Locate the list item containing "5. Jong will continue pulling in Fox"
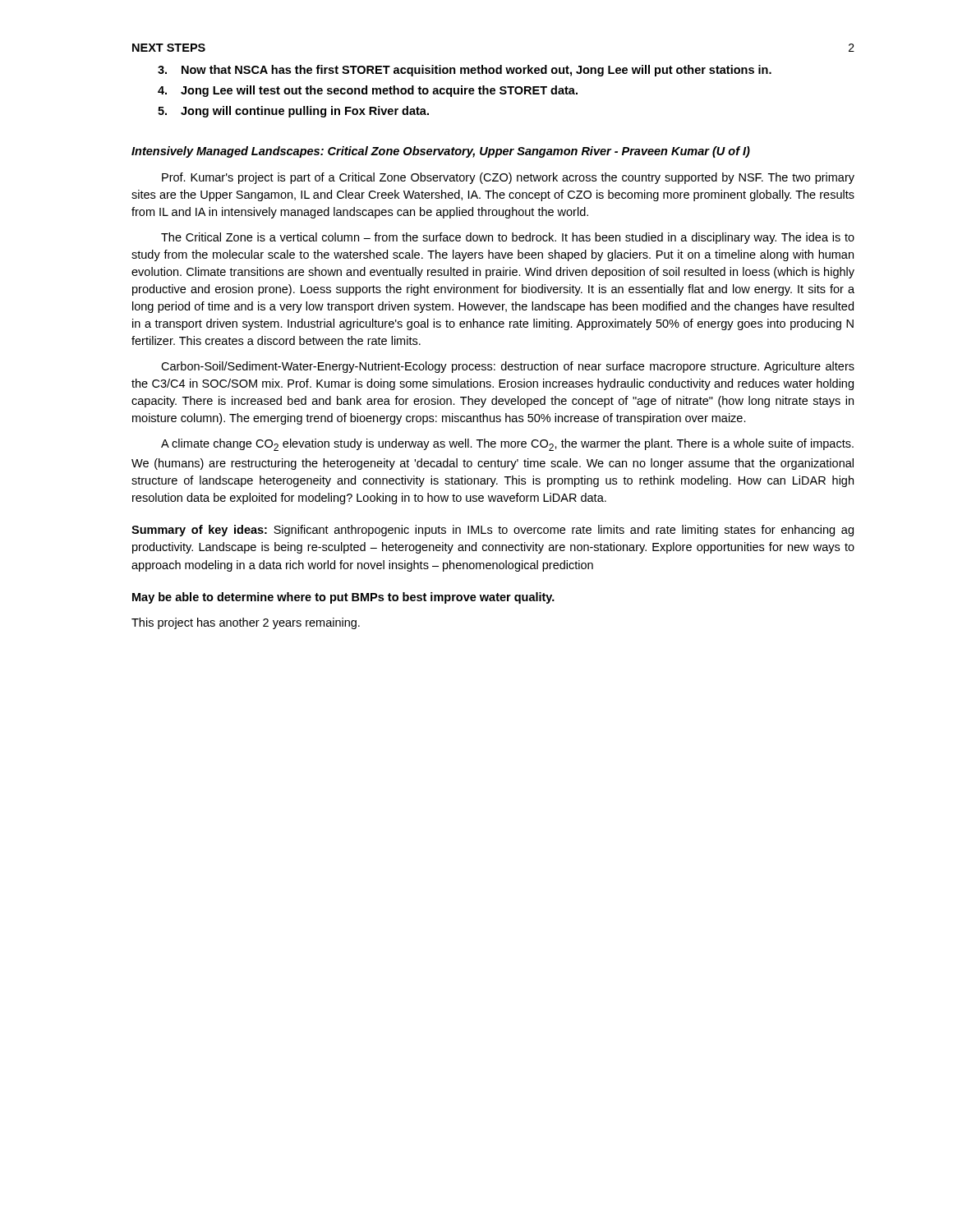This screenshot has height=1232, width=953. tap(293, 112)
